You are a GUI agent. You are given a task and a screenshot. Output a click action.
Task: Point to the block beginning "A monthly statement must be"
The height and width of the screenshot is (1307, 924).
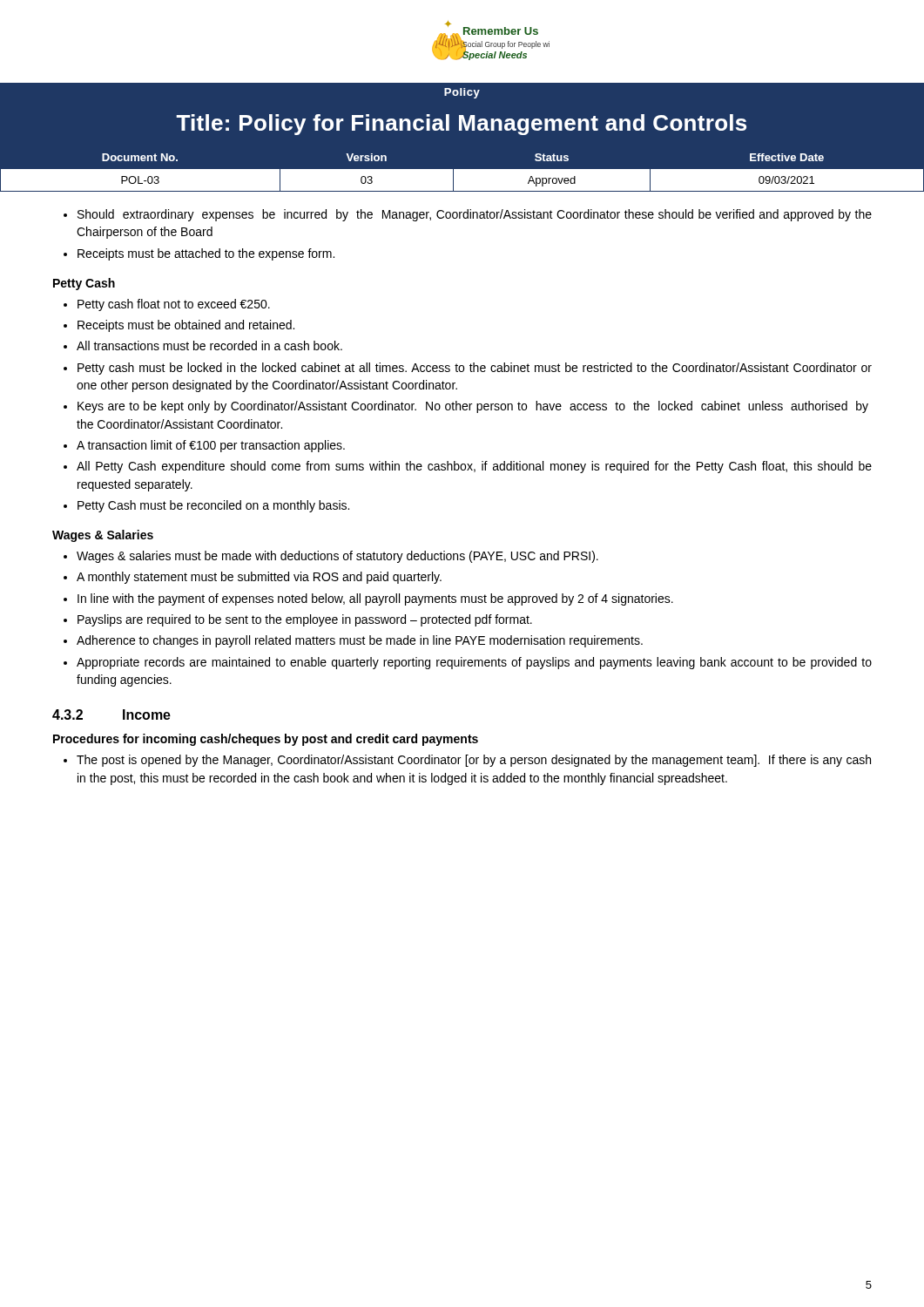coord(259,577)
